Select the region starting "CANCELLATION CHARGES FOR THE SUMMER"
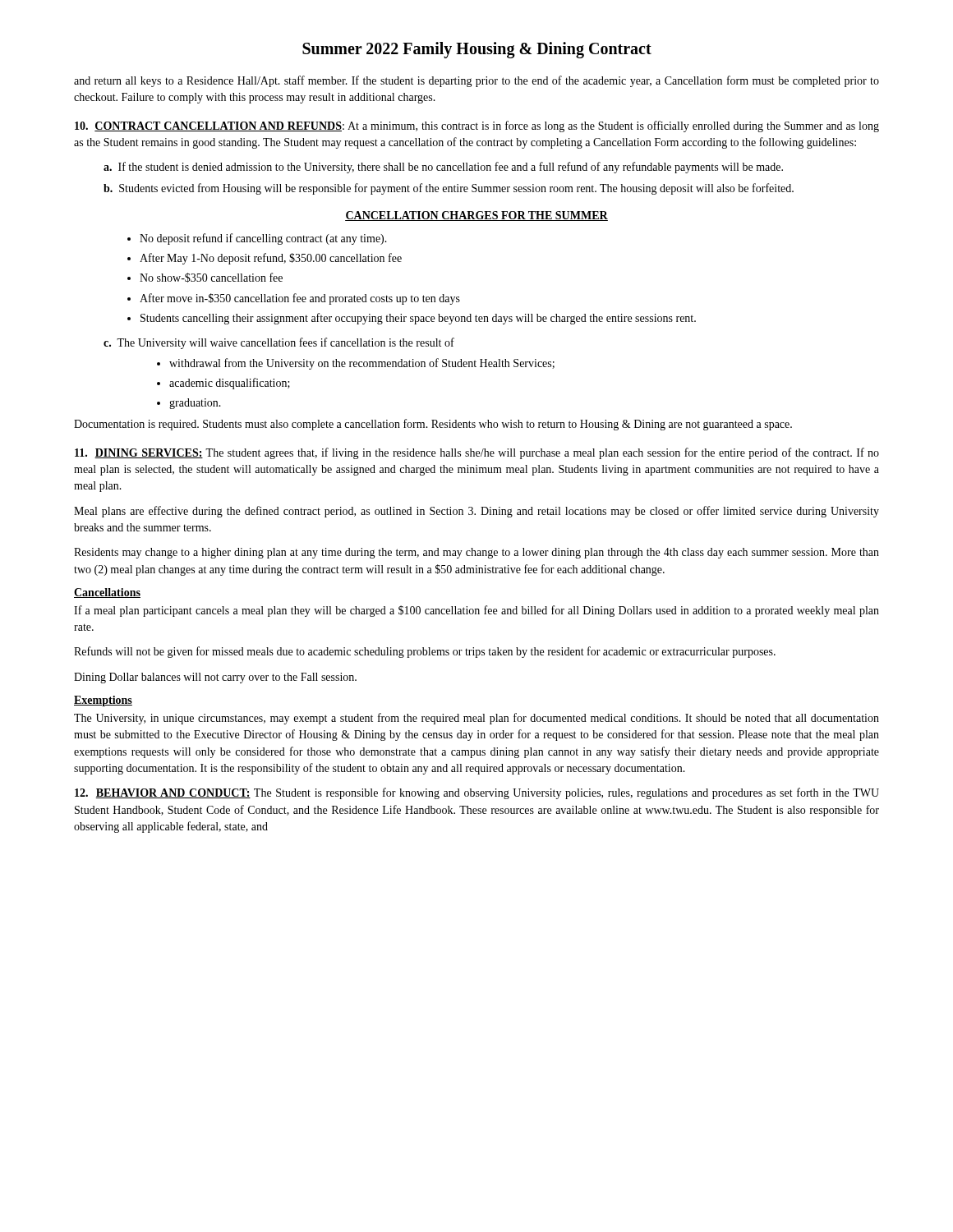Screen dimensions: 1232x953 click(476, 215)
